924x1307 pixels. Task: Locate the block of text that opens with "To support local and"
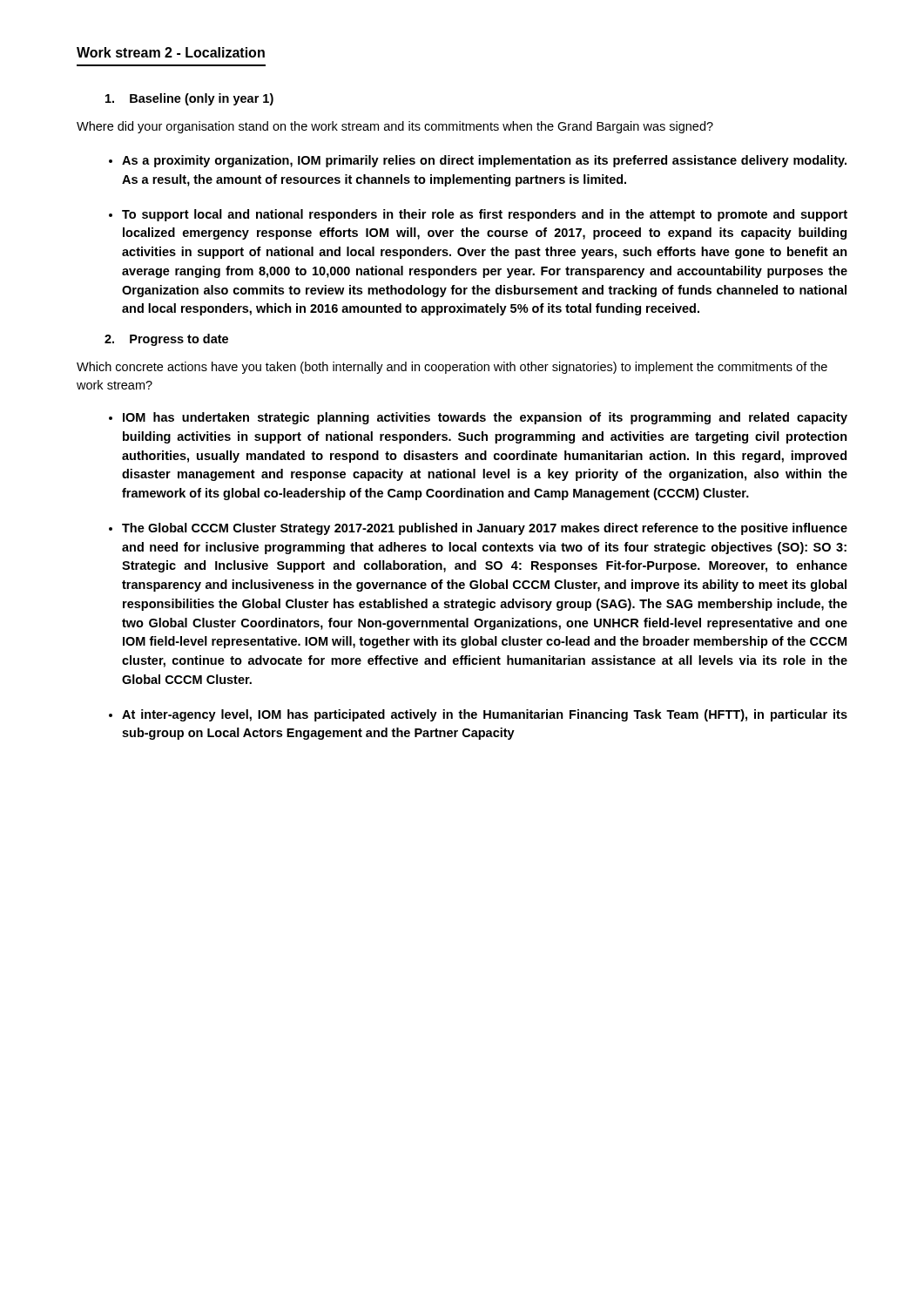coord(485,261)
